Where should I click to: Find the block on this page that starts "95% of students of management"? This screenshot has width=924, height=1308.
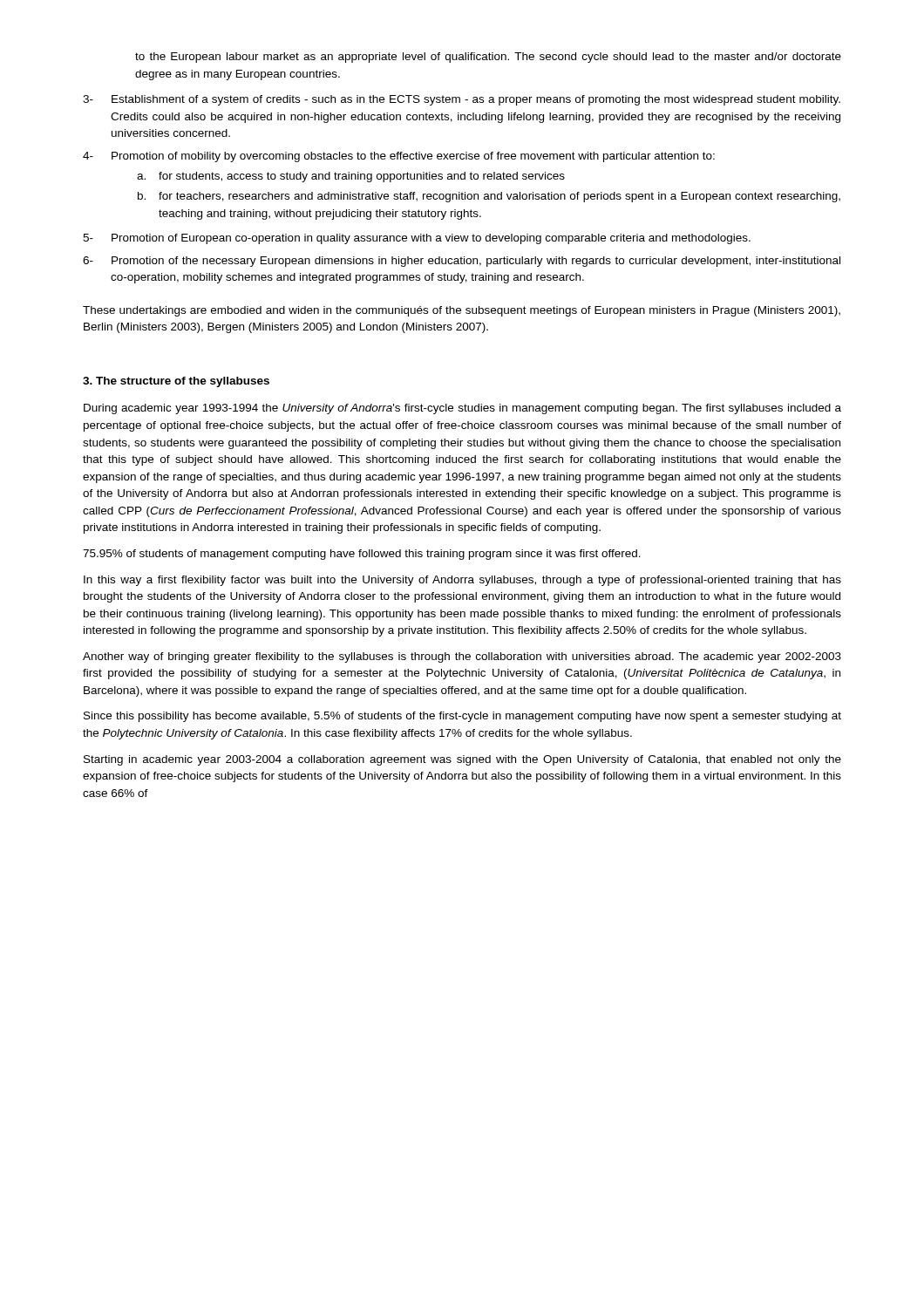pyautogui.click(x=362, y=553)
